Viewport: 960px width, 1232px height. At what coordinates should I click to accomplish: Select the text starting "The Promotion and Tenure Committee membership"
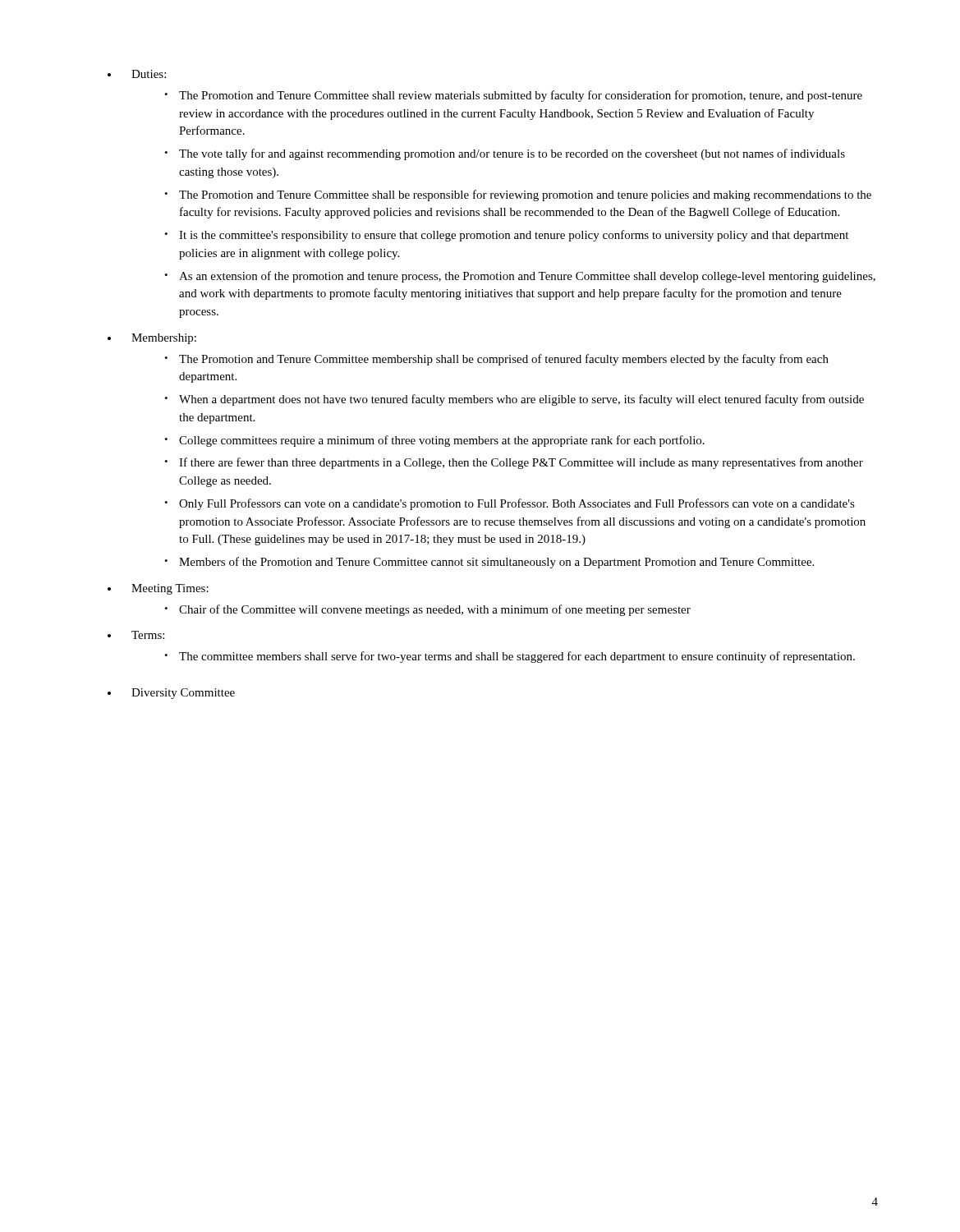click(504, 367)
